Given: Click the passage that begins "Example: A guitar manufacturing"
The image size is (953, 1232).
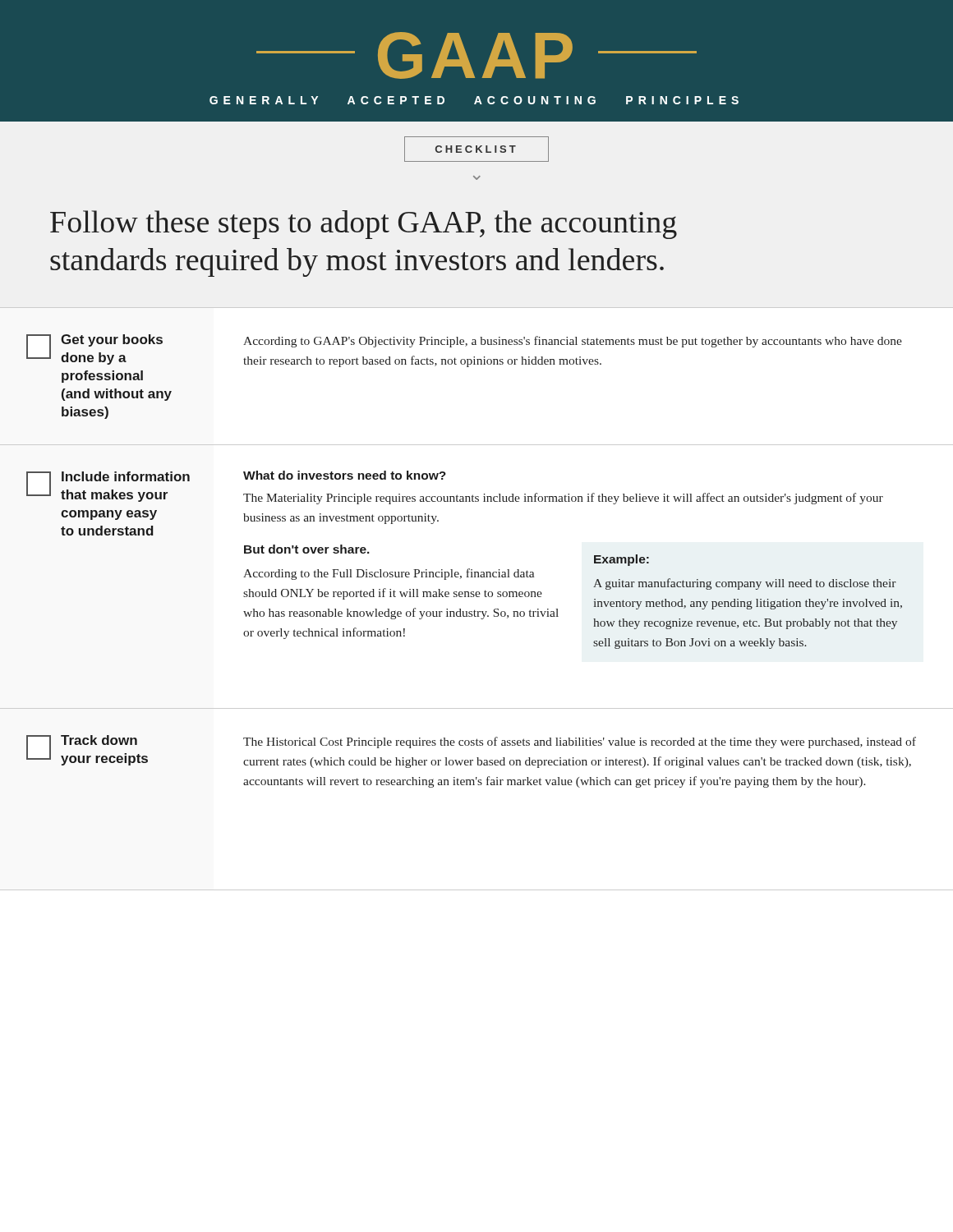Looking at the screenshot, I should pos(753,602).
